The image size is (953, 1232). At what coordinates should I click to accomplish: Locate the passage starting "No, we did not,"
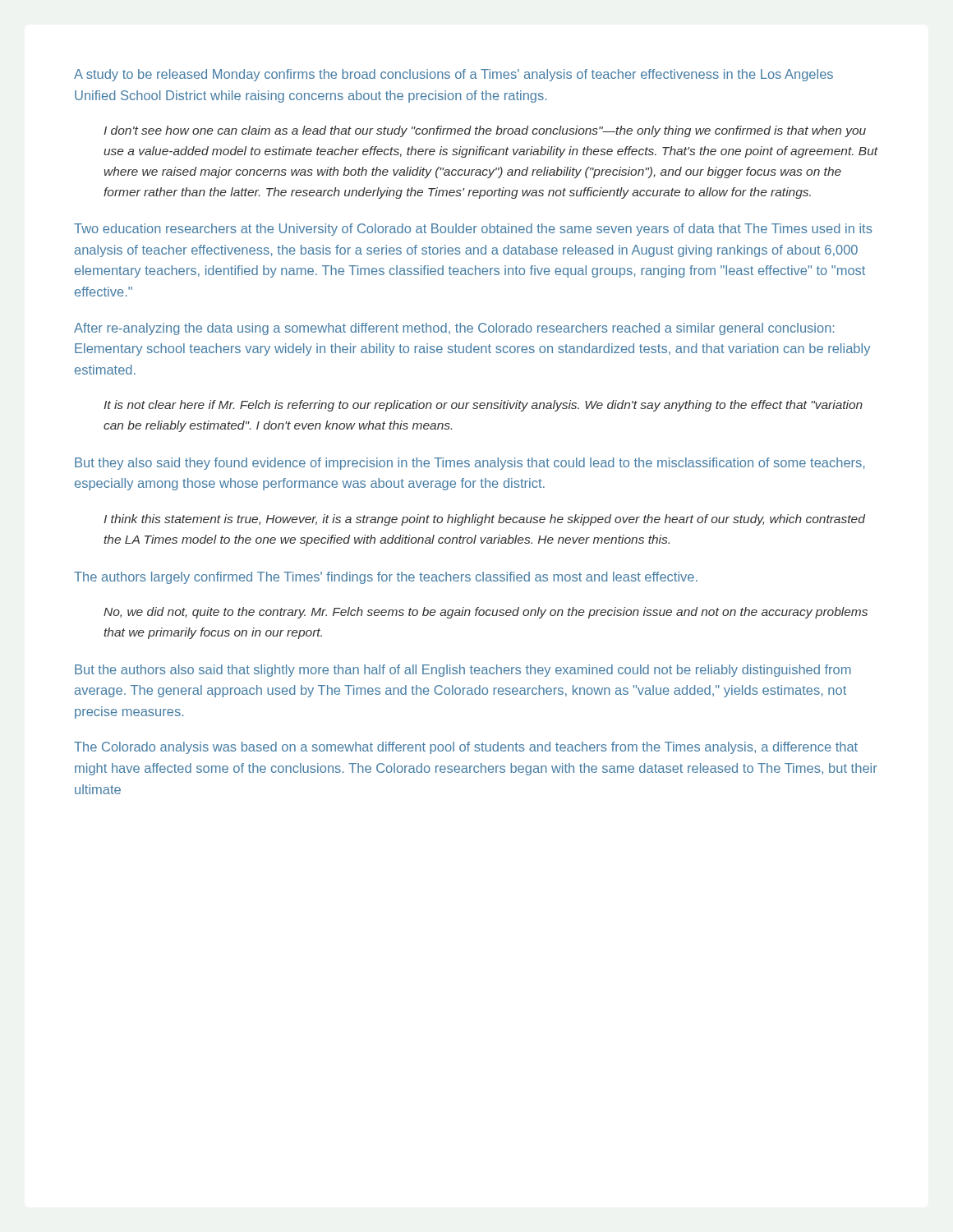pos(486,622)
